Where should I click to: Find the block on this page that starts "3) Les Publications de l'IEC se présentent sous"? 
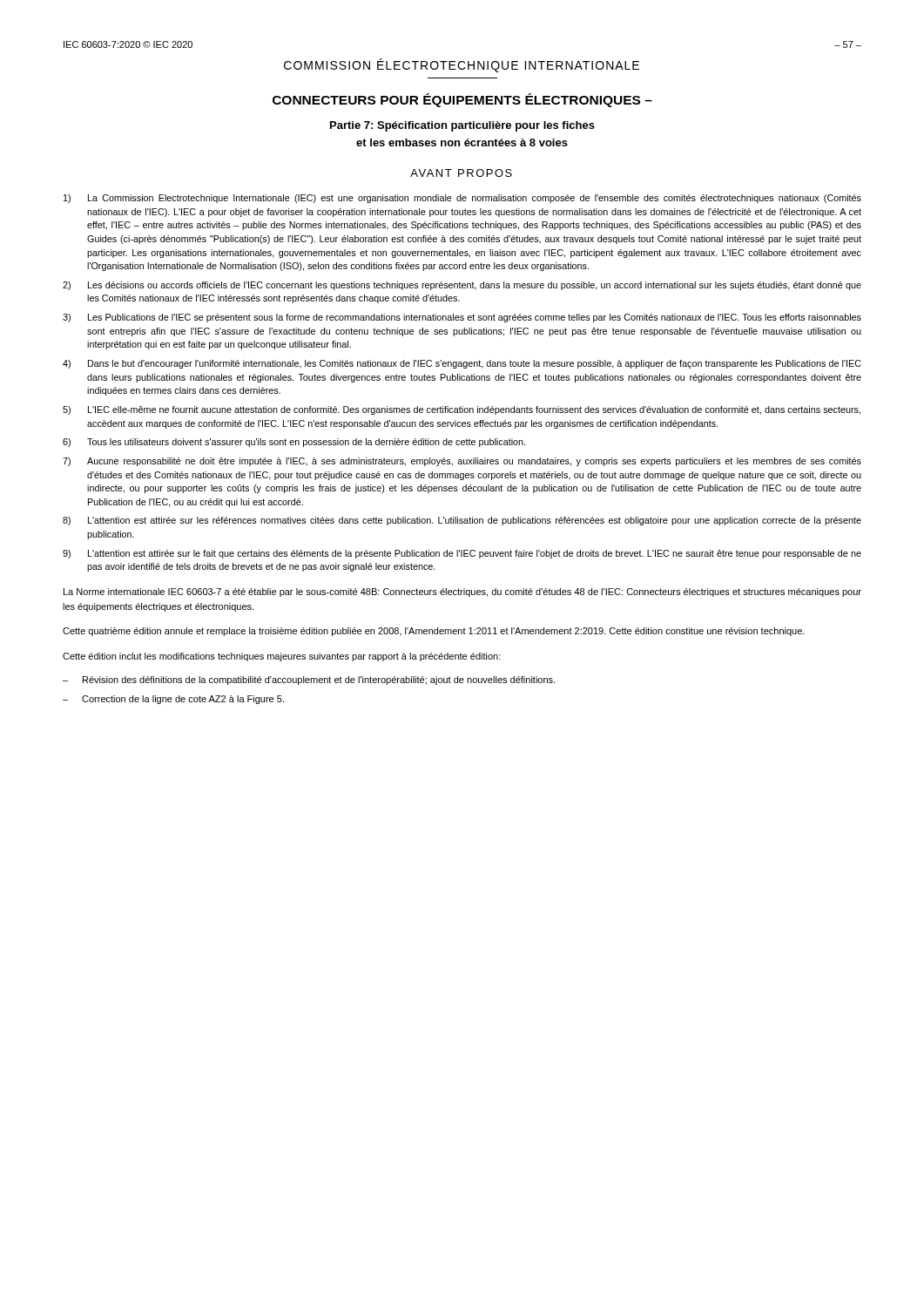pos(462,332)
